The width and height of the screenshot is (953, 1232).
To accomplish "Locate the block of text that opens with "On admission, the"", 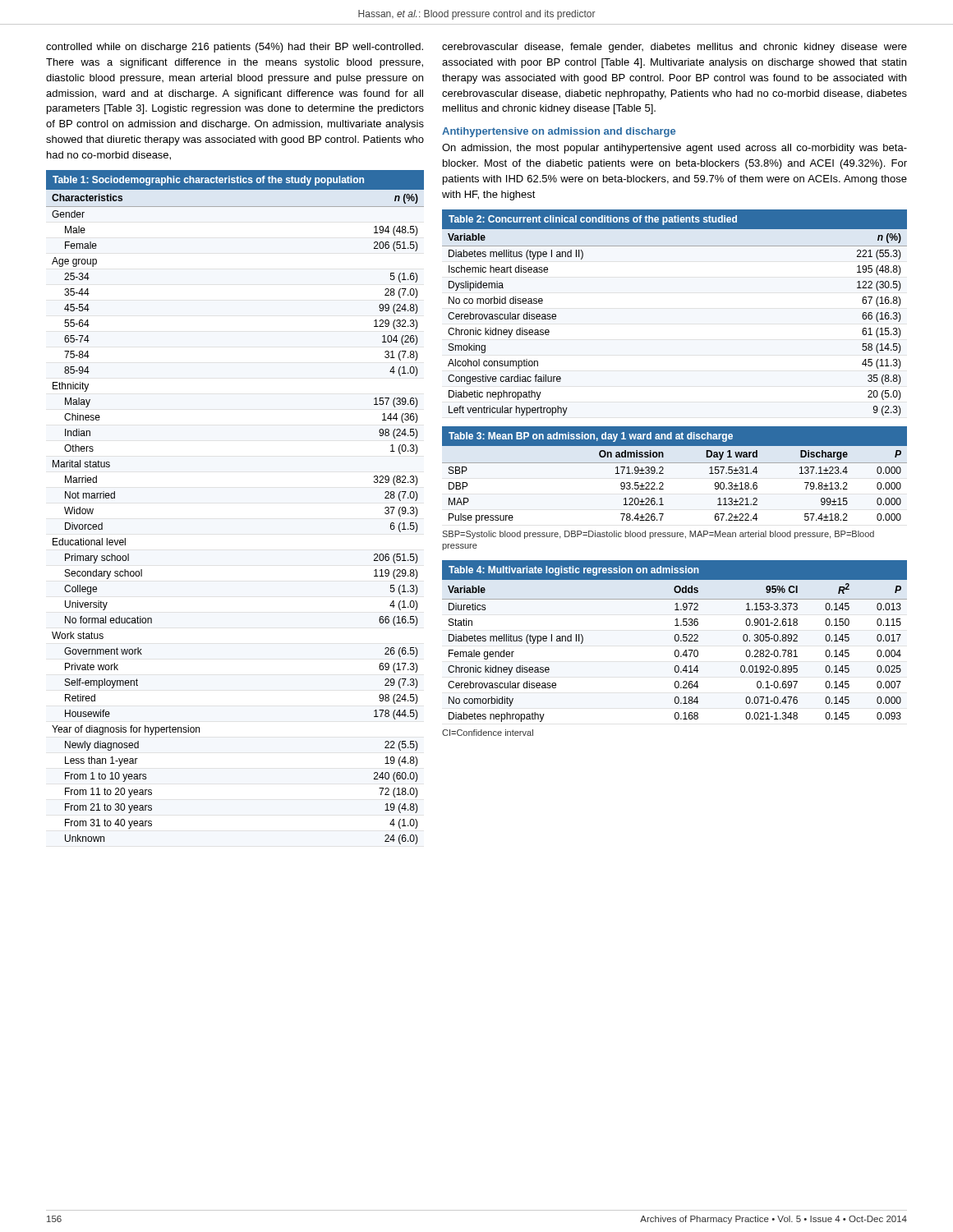I will (674, 172).
